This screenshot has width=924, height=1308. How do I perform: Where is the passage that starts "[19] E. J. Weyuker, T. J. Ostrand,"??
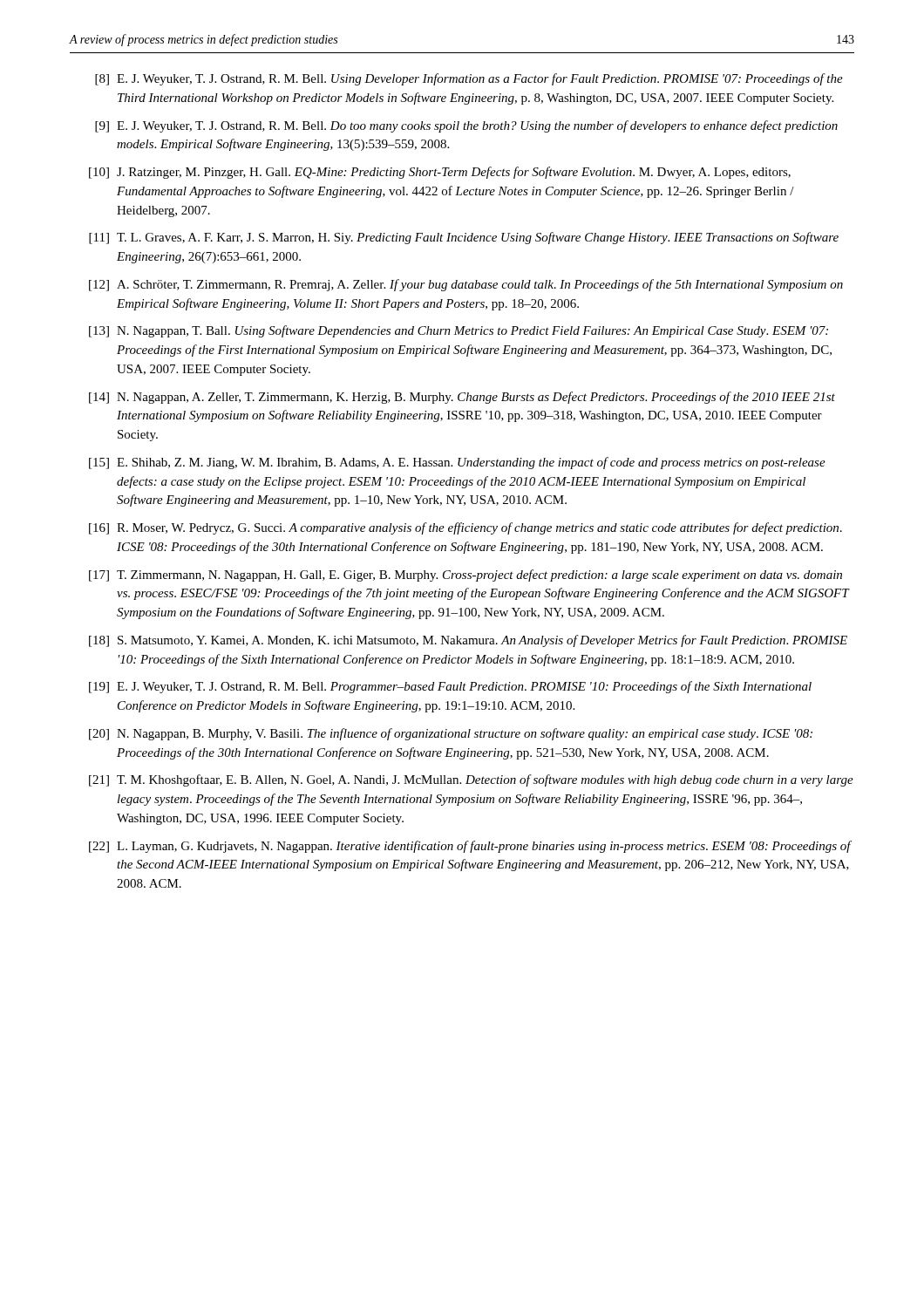462,697
